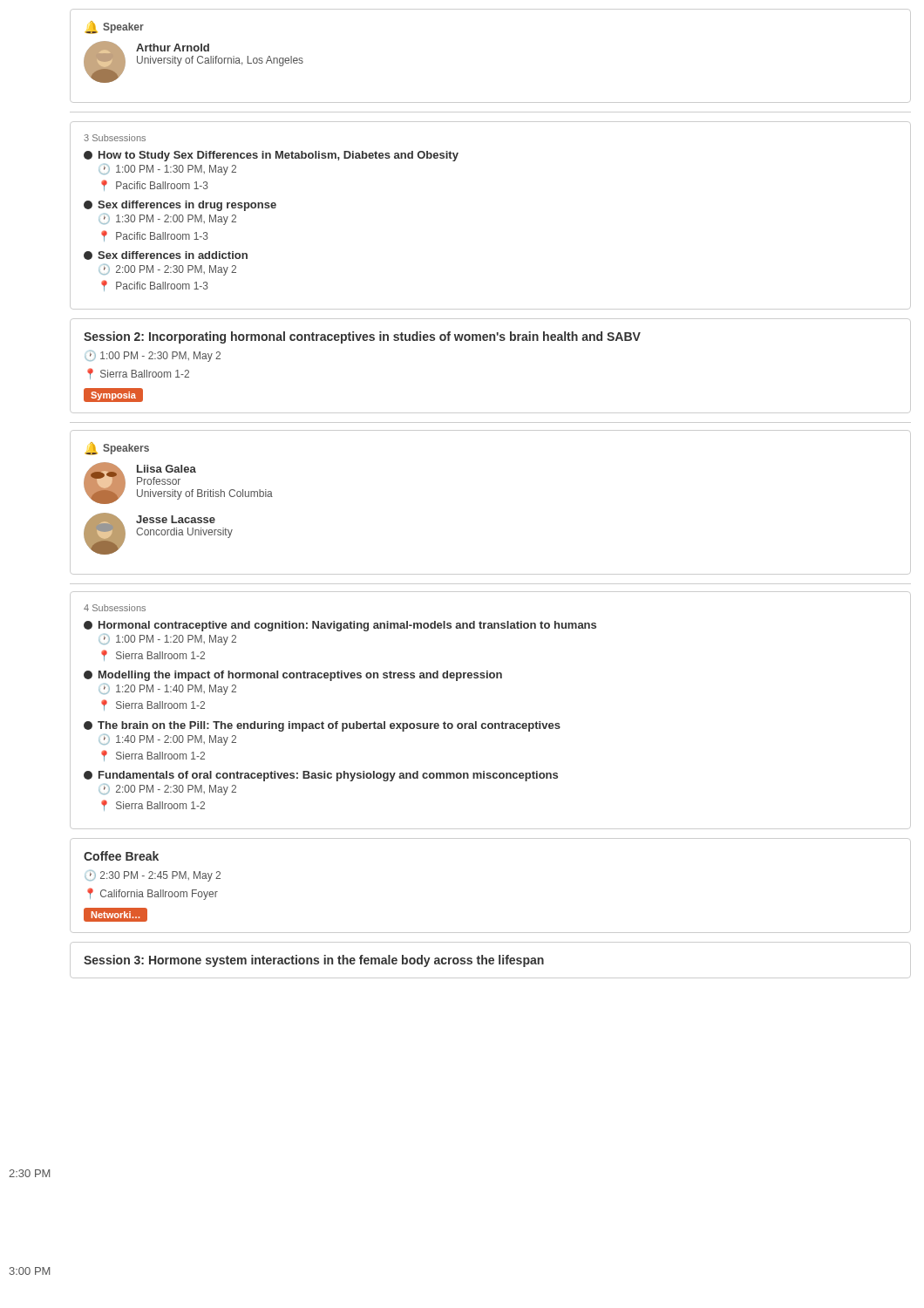Find the section header with the text "Session 2: Incorporating"
Image resolution: width=924 pixels, height=1308 pixels.
(x=362, y=337)
